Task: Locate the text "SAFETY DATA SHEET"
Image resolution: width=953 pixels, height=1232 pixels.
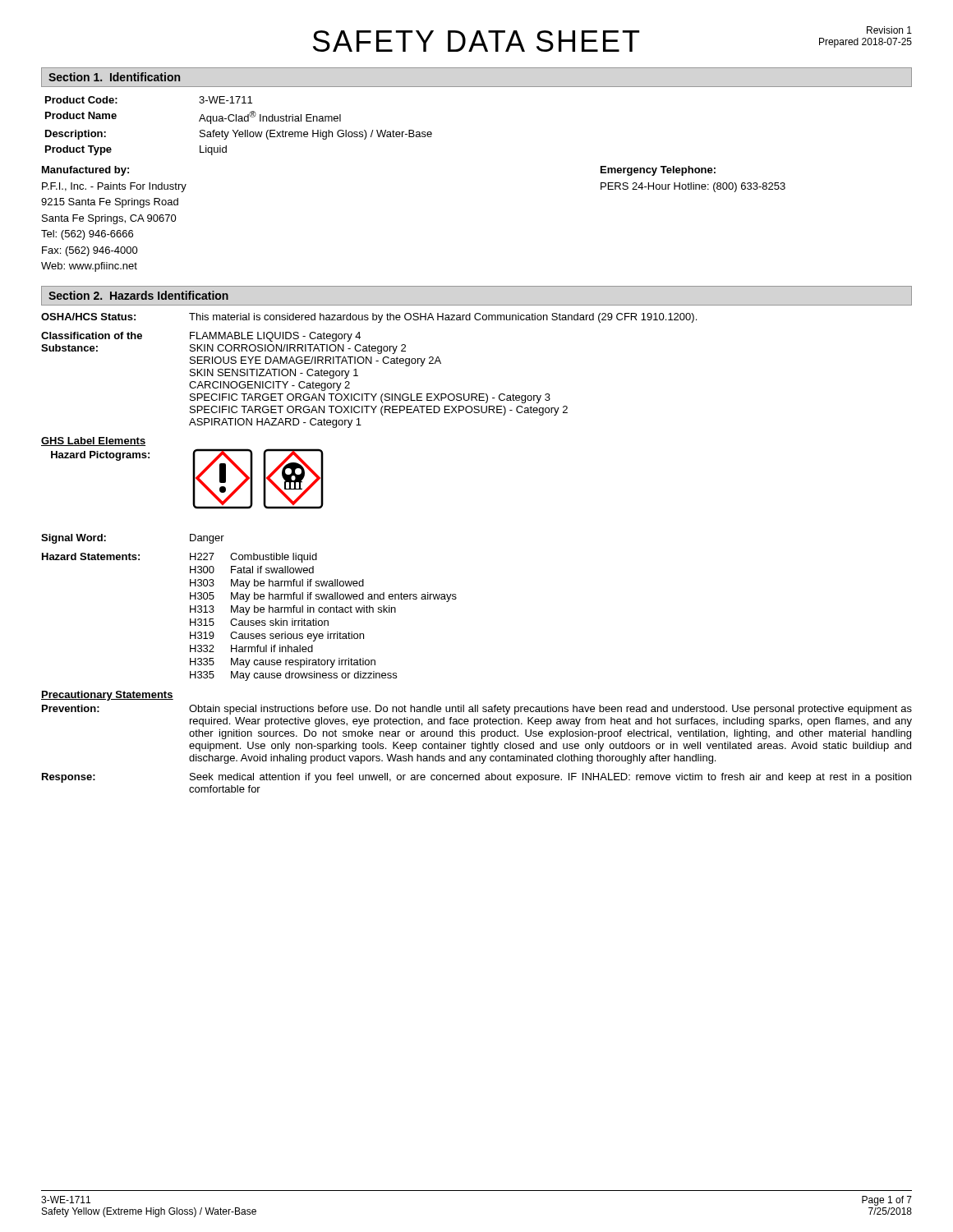Action: [476, 41]
